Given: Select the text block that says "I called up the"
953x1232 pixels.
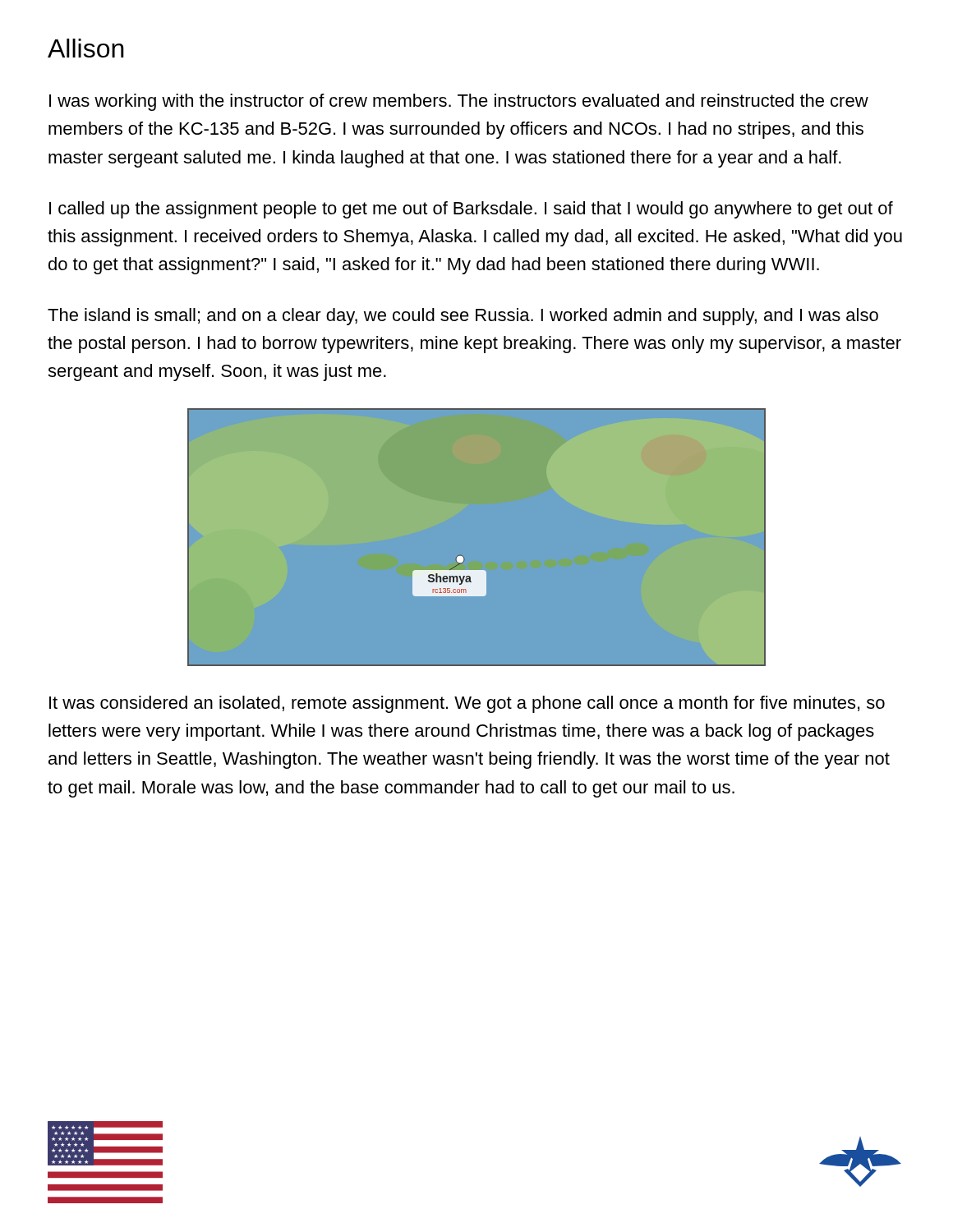Looking at the screenshot, I should pos(475,236).
